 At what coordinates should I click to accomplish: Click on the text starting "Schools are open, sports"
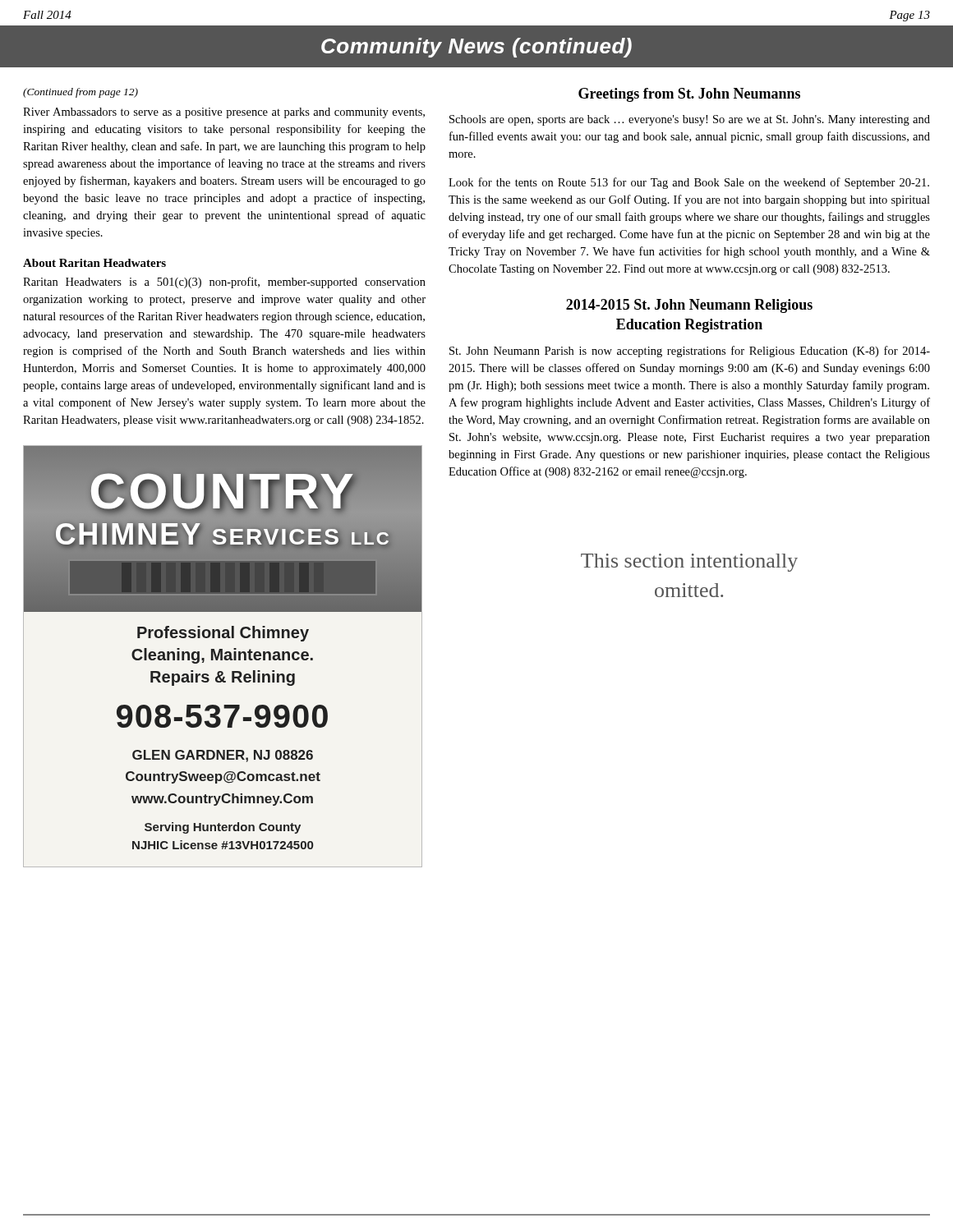(x=689, y=136)
